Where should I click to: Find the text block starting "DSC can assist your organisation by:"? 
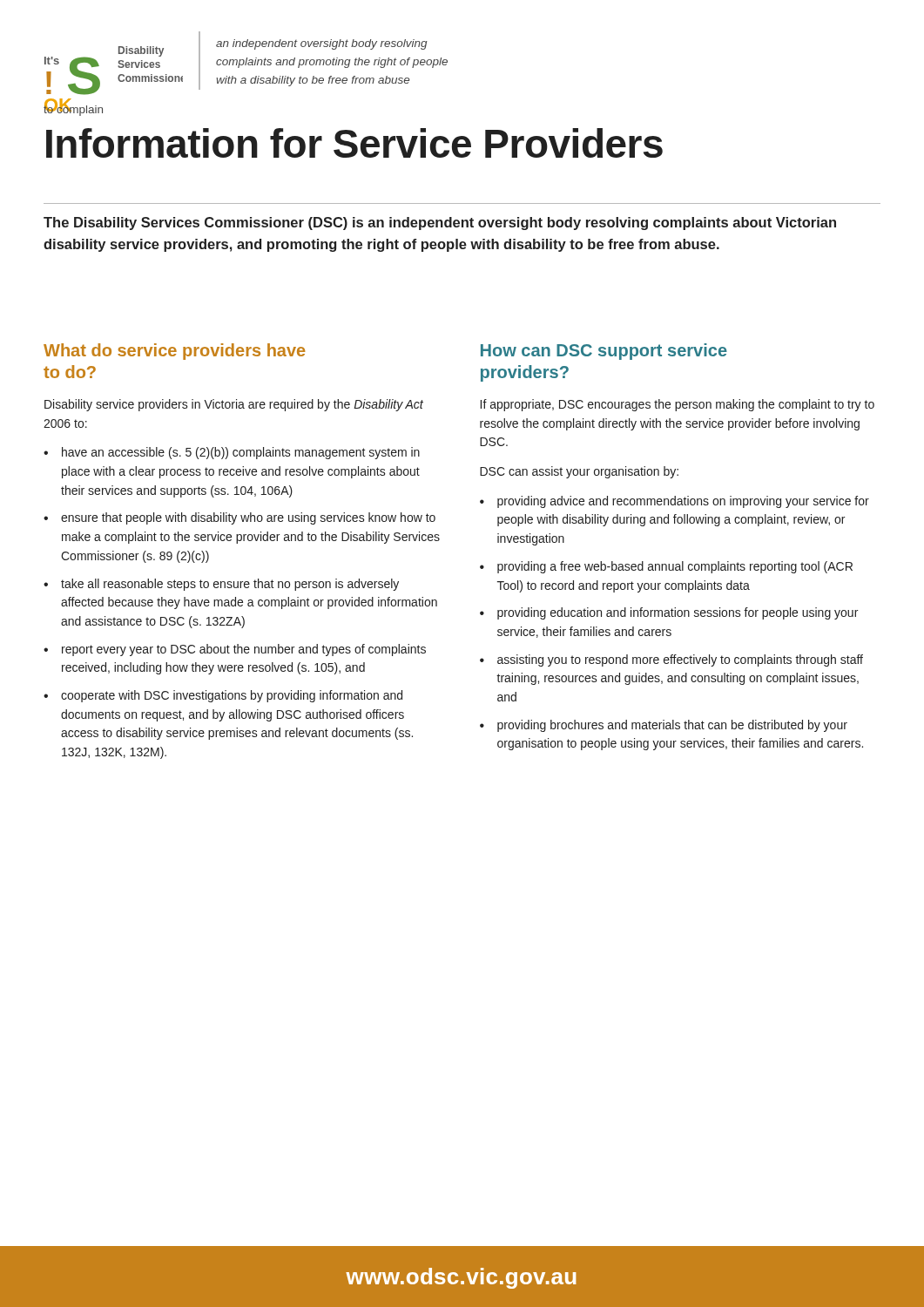[680, 472]
